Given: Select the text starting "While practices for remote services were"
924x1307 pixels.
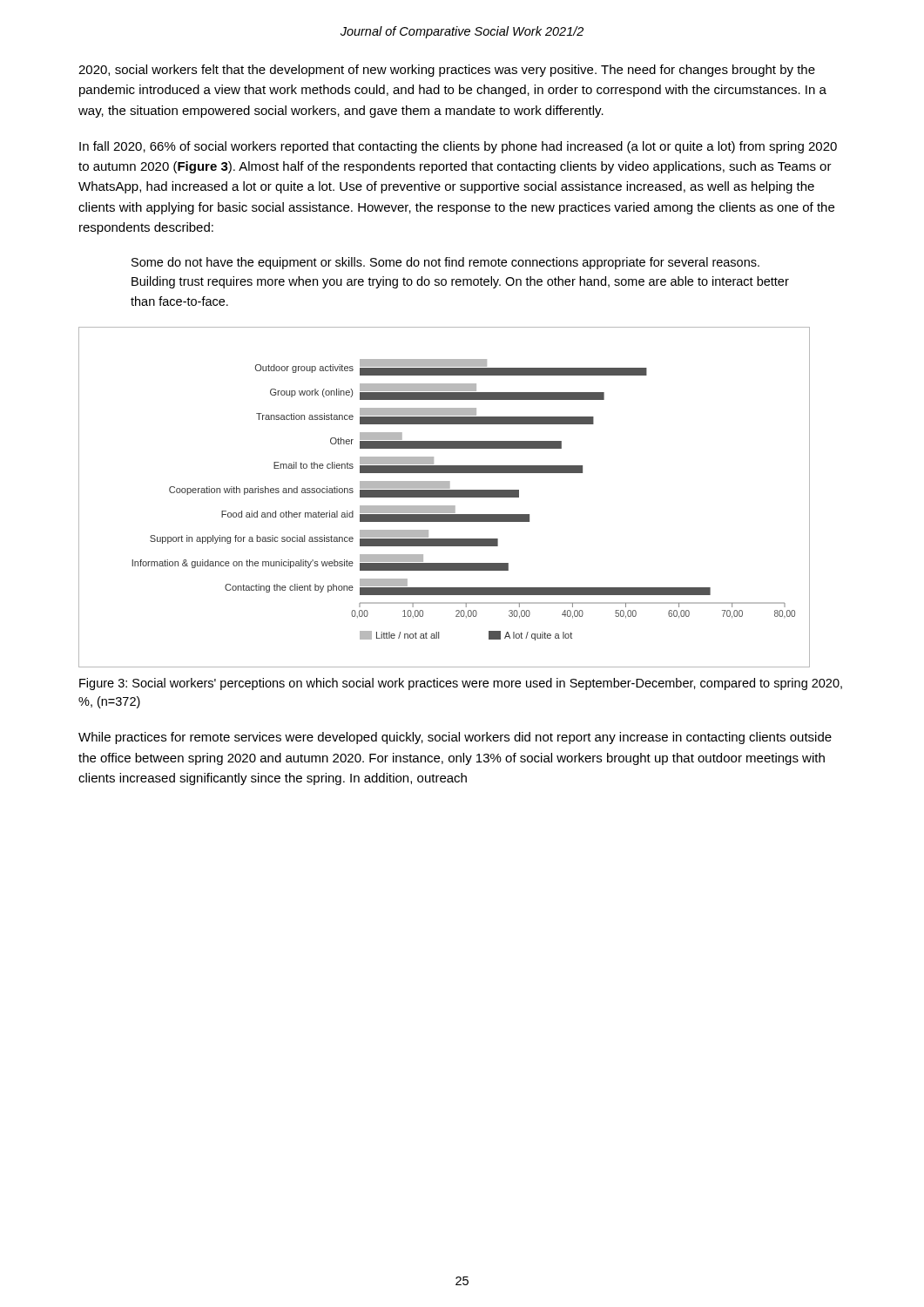Looking at the screenshot, I should (455, 757).
